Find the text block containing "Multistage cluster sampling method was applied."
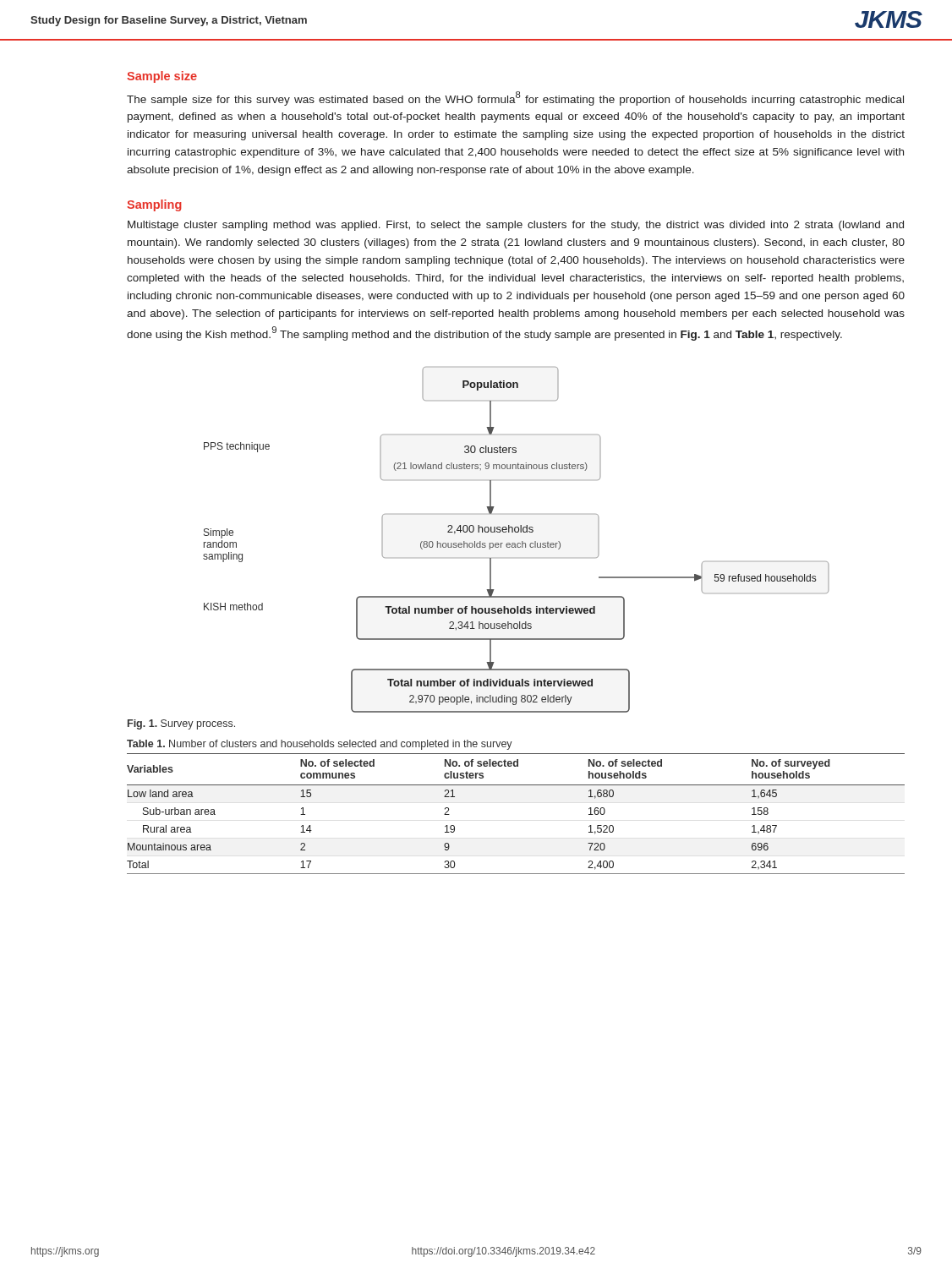This screenshot has width=952, height=1268. tap(516, 279)
